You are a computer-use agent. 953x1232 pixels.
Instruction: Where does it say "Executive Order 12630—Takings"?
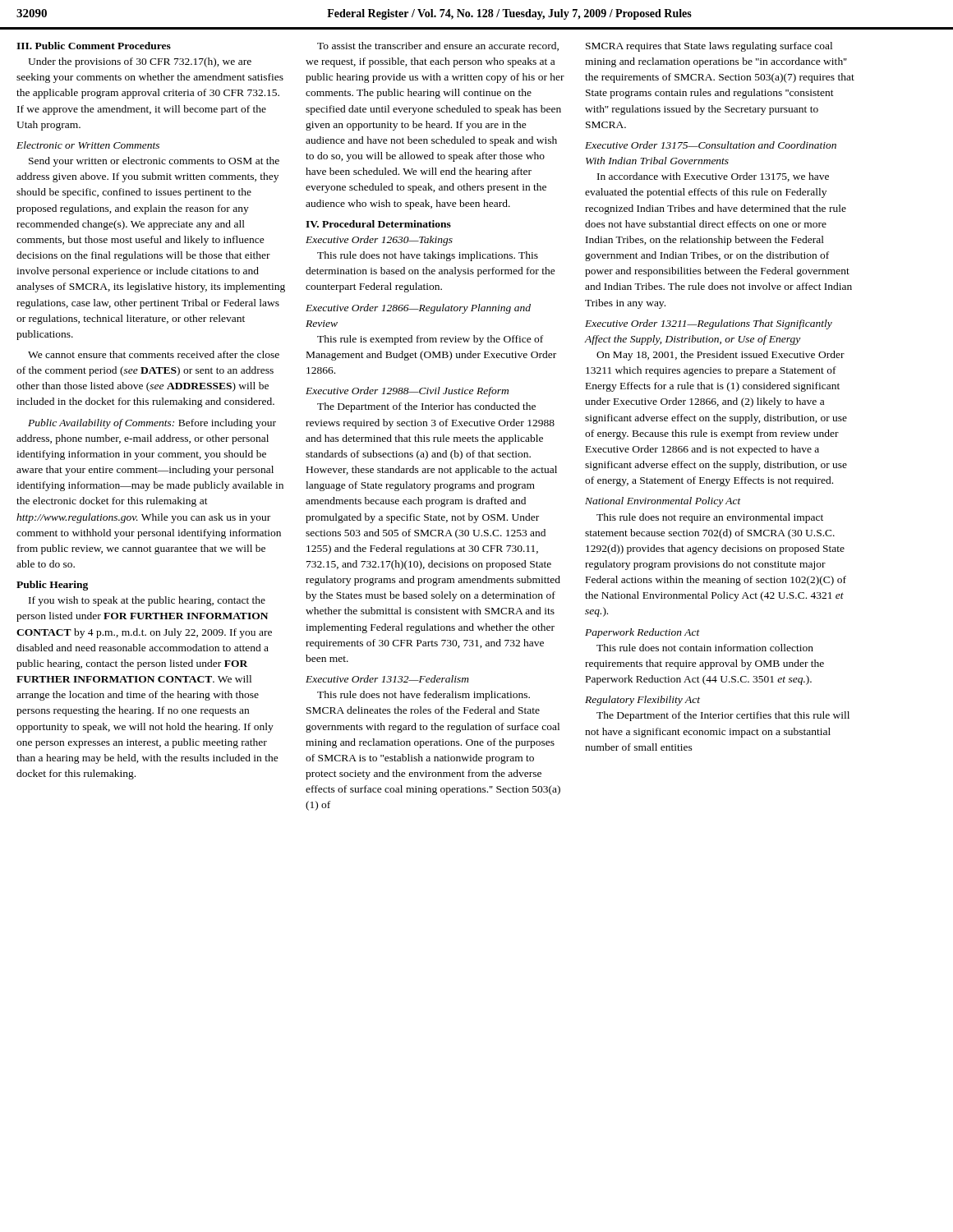[379, 239]
